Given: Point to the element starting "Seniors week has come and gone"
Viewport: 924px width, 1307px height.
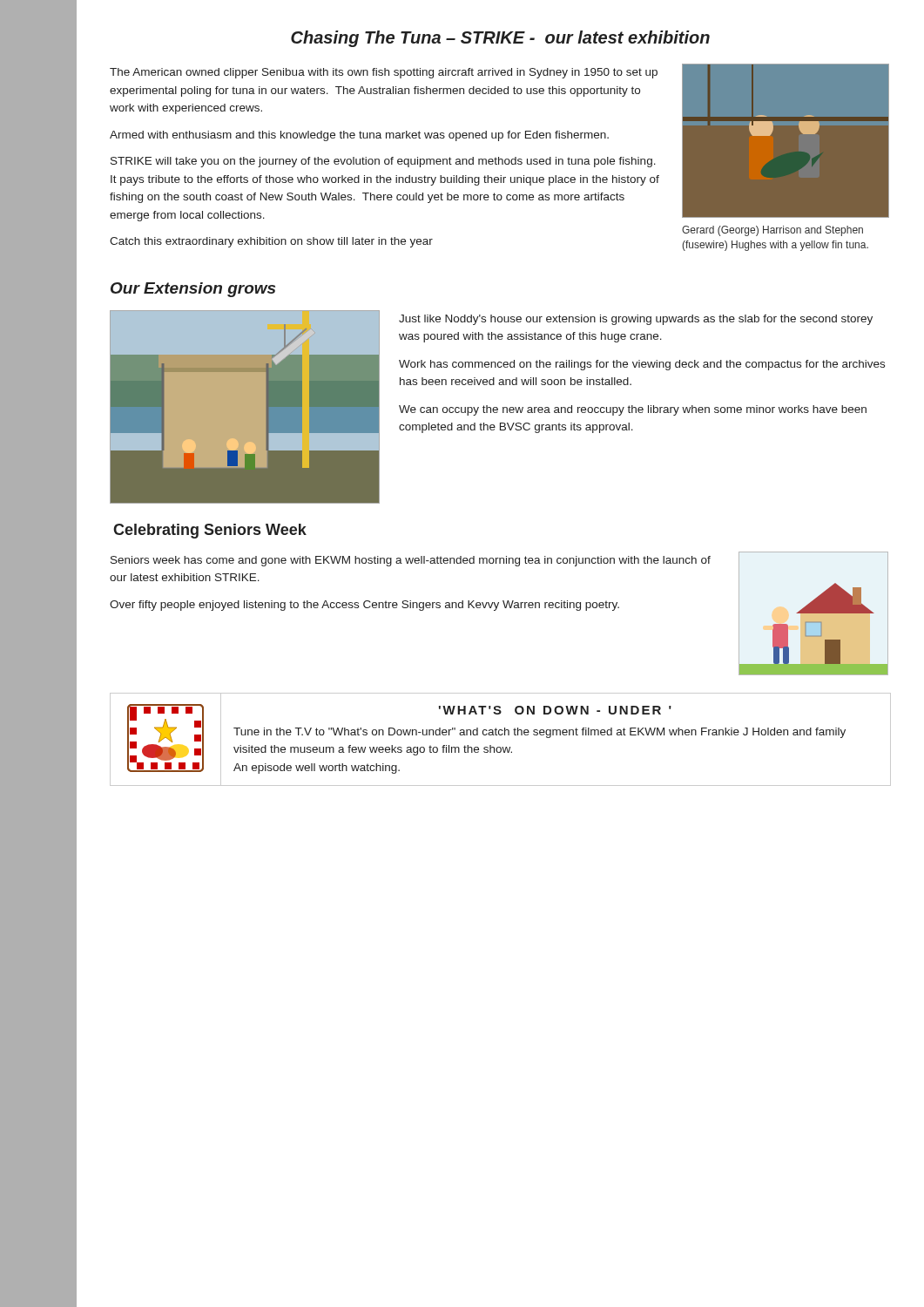Looking at the screenshot, I should (x=411, y=561).
